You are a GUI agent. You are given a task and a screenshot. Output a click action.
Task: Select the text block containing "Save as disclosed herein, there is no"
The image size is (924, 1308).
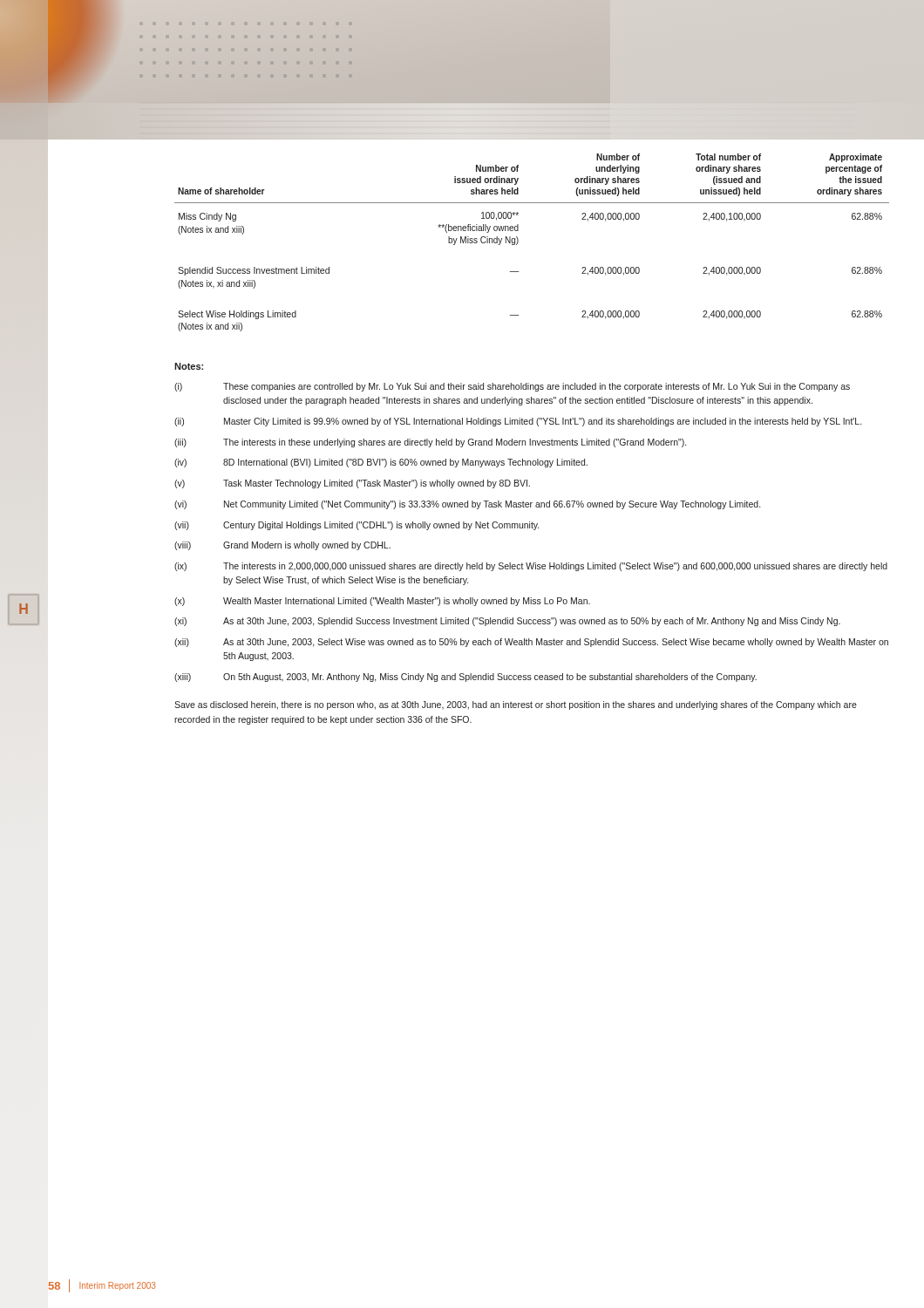coord(515,712)
